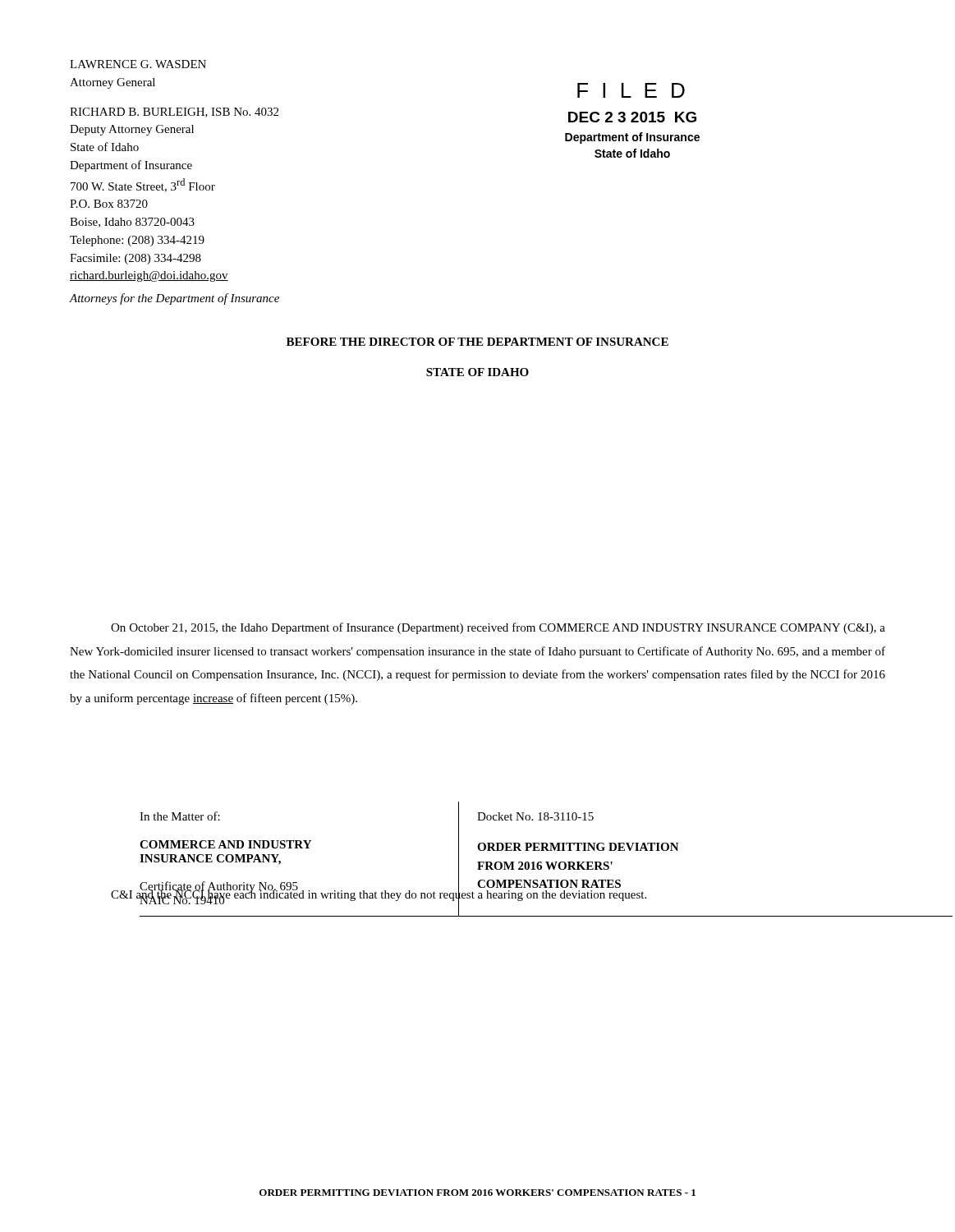The image size is (955, 1232).
Task: Click on the block starting "Attorneys for the Department"
Action: point(175,298)
